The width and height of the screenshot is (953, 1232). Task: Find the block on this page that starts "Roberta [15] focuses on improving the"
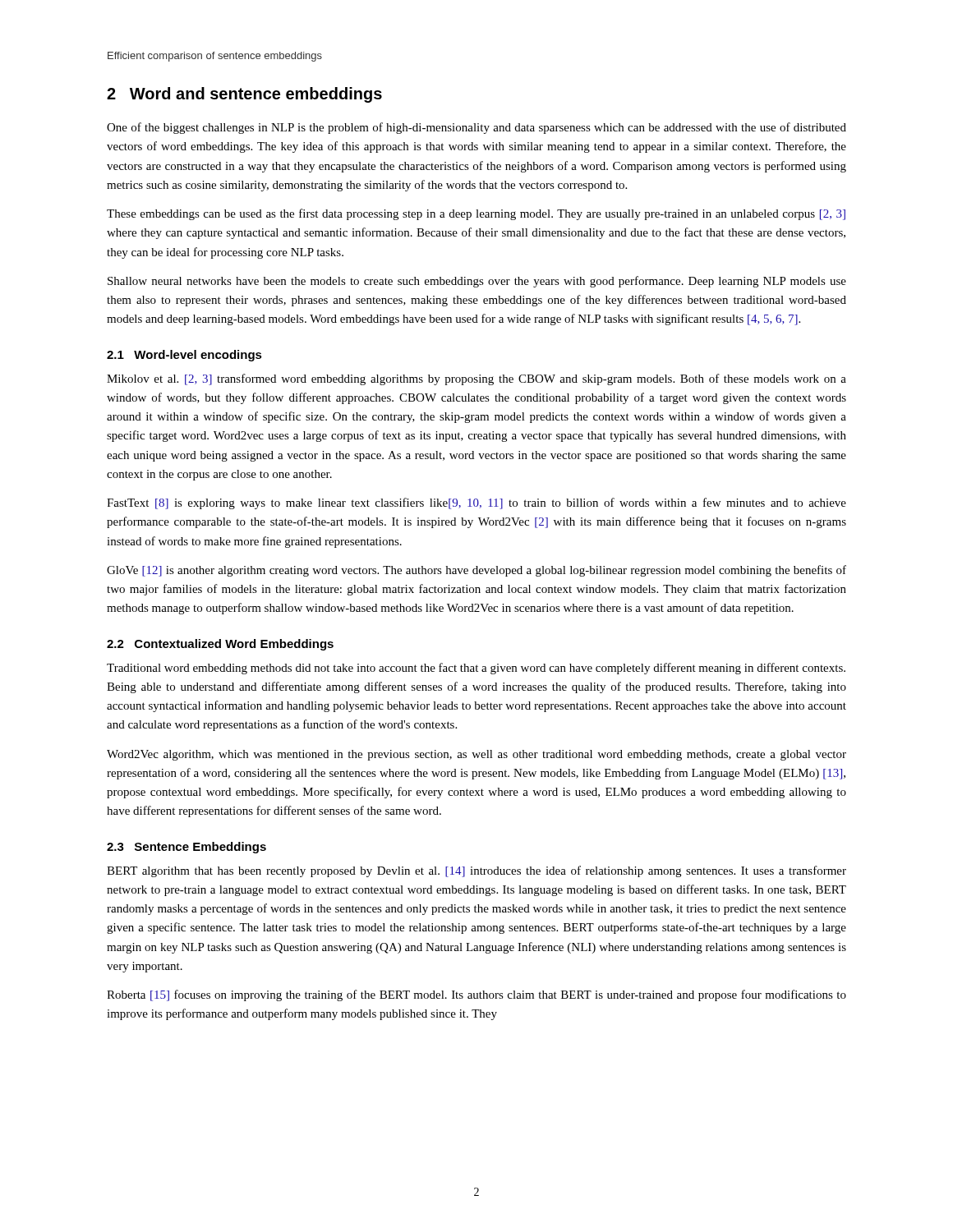tap(476, 1005)
